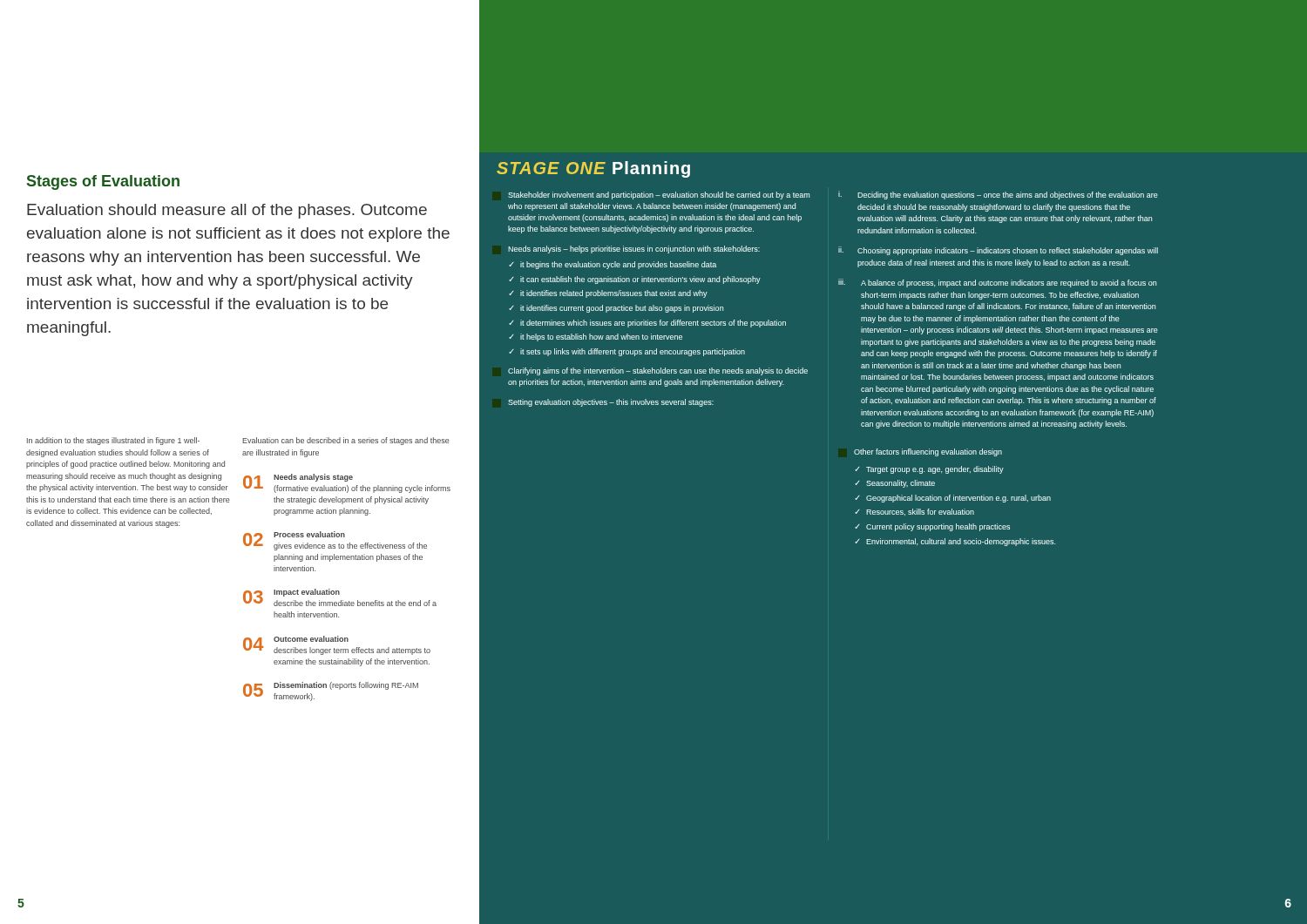Navigate to the region starting "05 Dissemination (reports following RE-AIM framework)."
This screenshot has height=924, width=1307.
point(349,691)
